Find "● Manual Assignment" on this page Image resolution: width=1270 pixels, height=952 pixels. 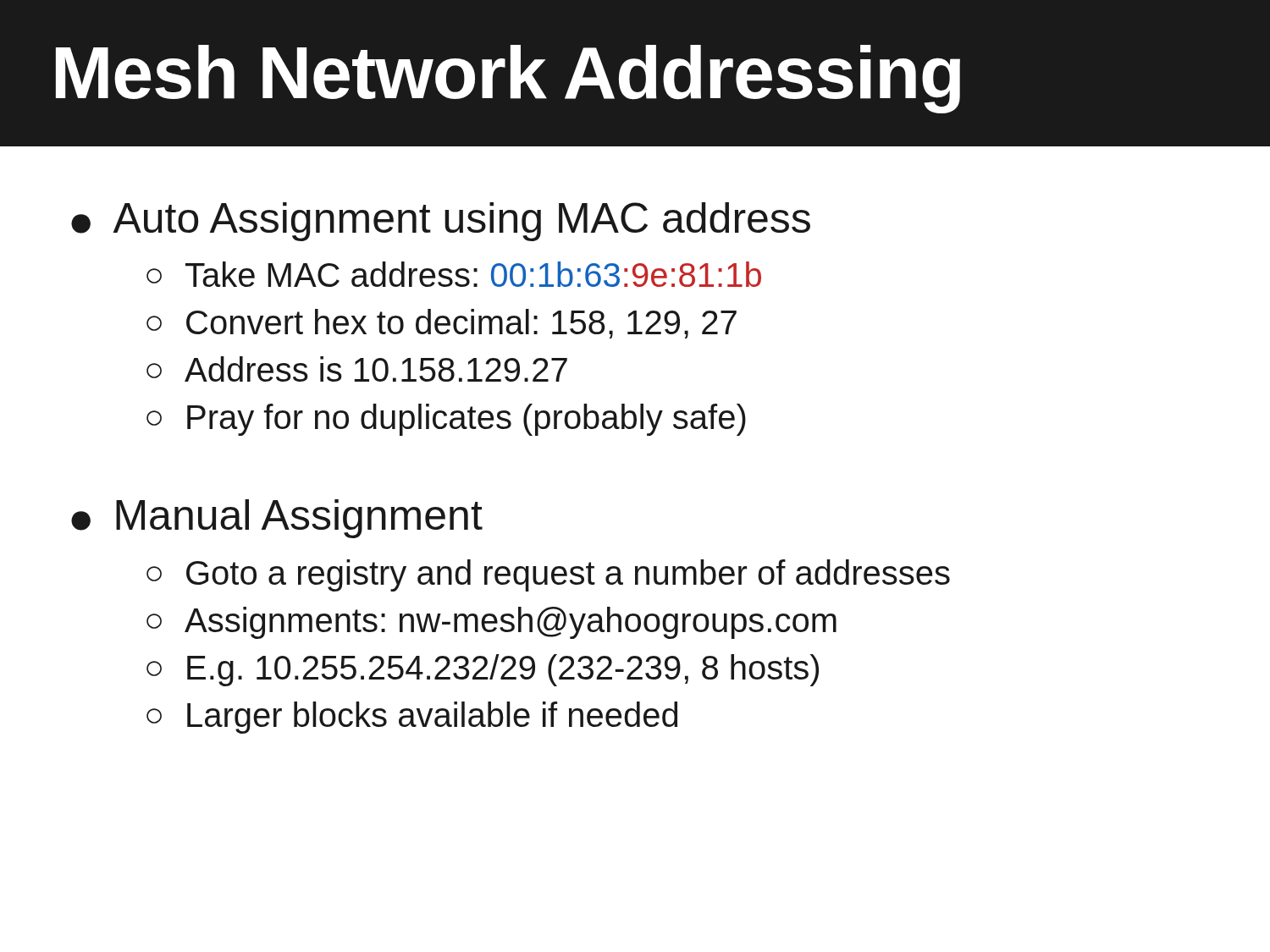(275, 517)
